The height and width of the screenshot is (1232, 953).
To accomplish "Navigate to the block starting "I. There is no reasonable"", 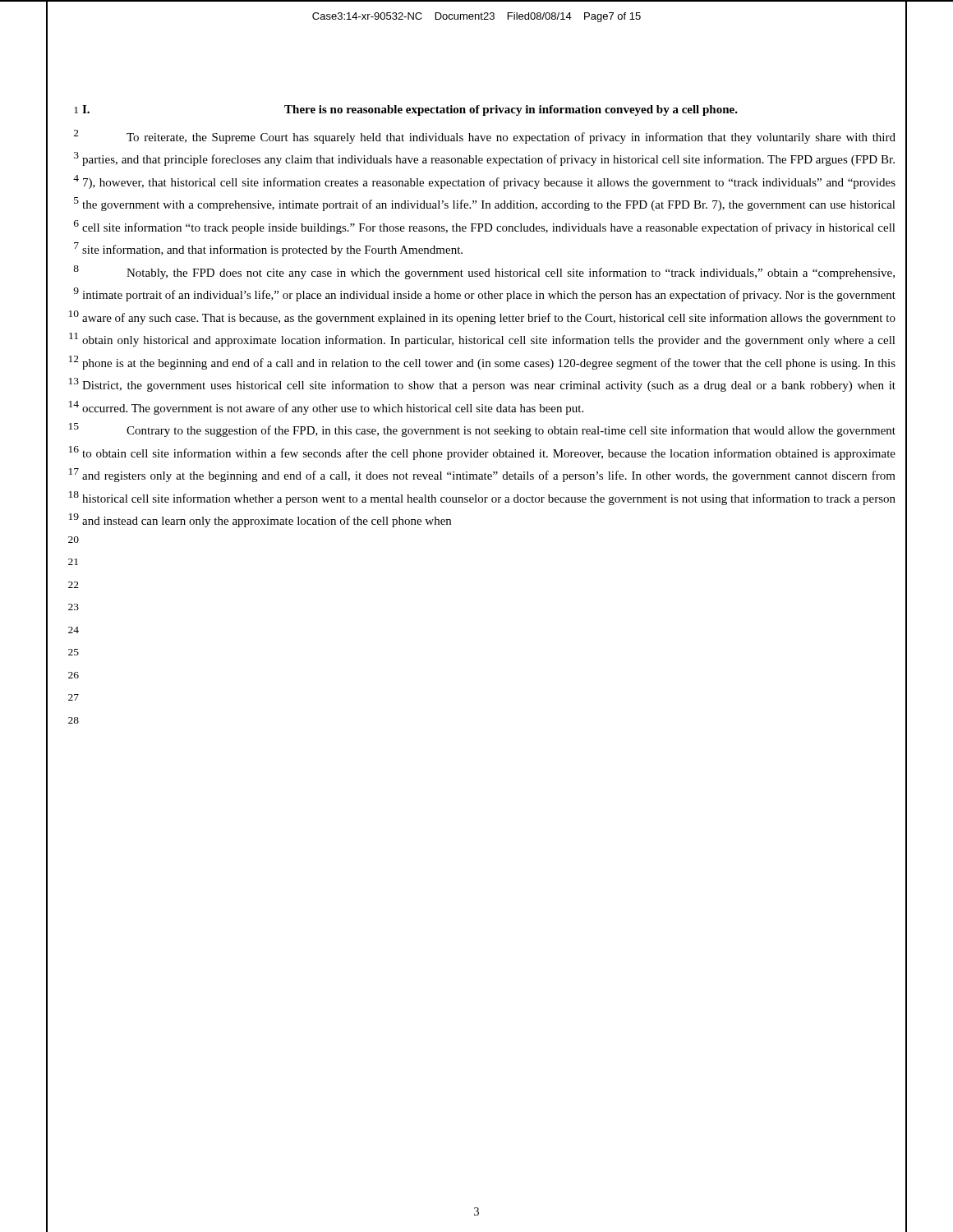I will pos(489,110).
